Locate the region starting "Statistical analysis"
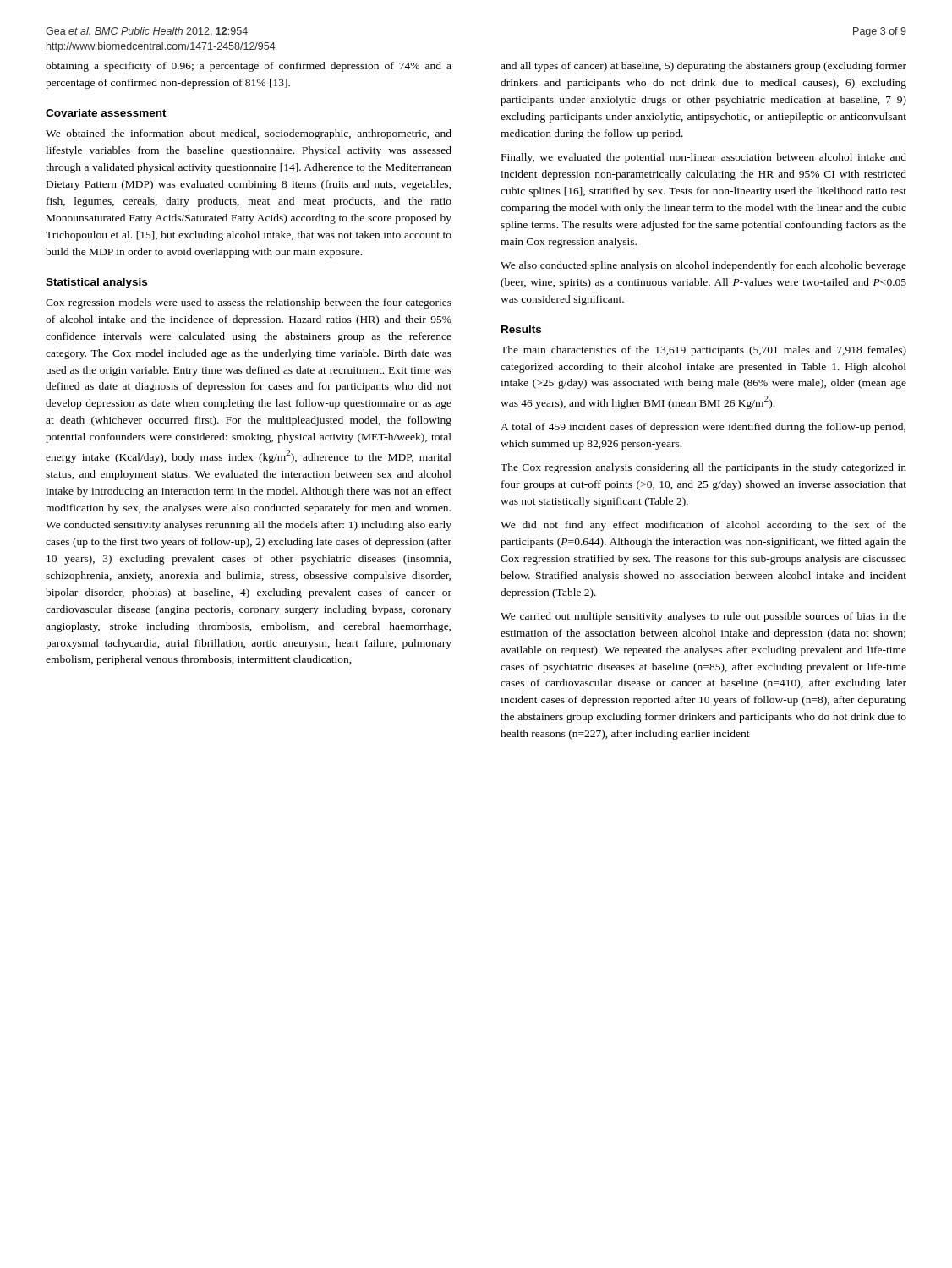The height and width of the screenshot is (1268, 952). point(97,282)
